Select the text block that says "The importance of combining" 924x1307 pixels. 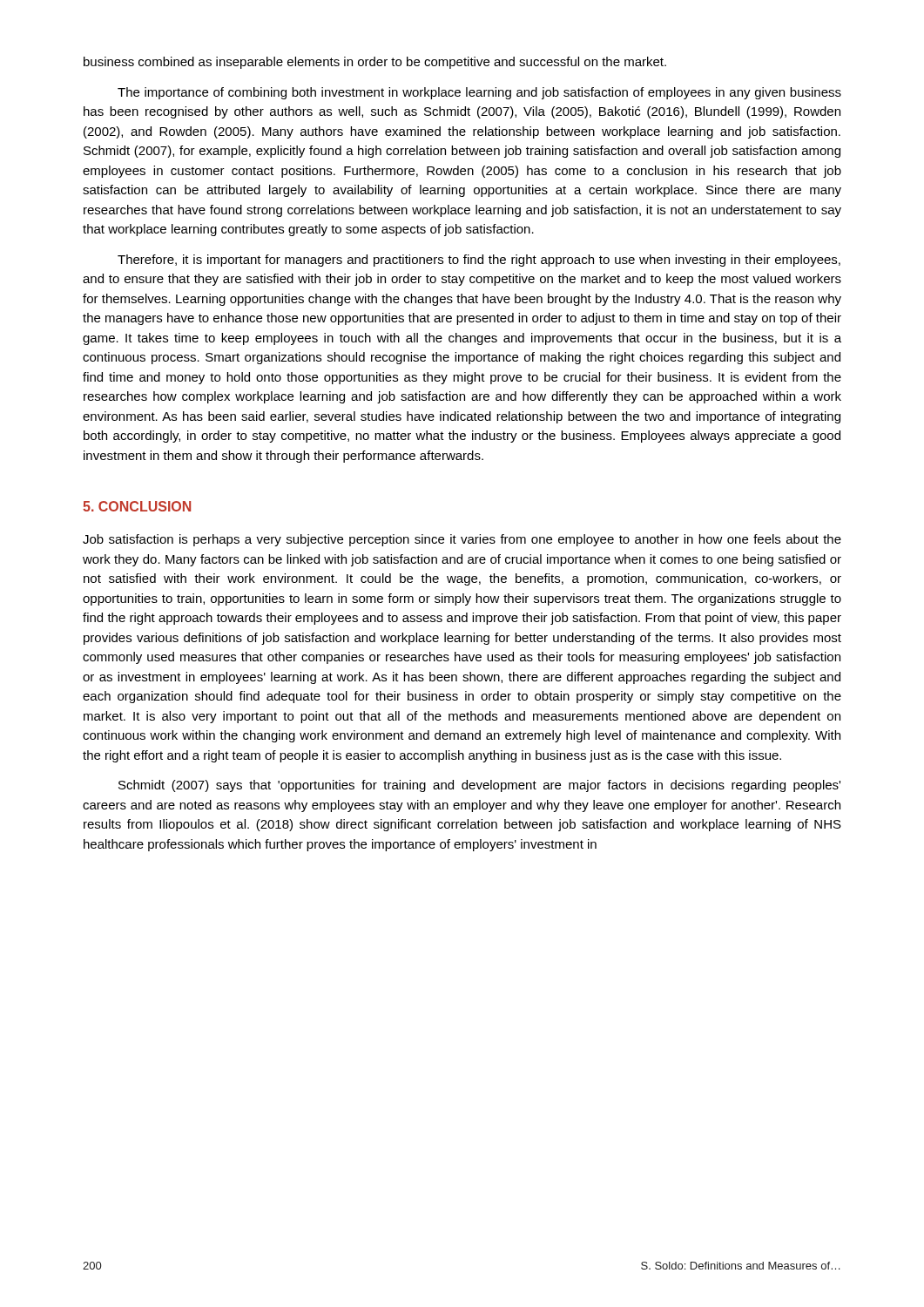click(x=462, y=161)
